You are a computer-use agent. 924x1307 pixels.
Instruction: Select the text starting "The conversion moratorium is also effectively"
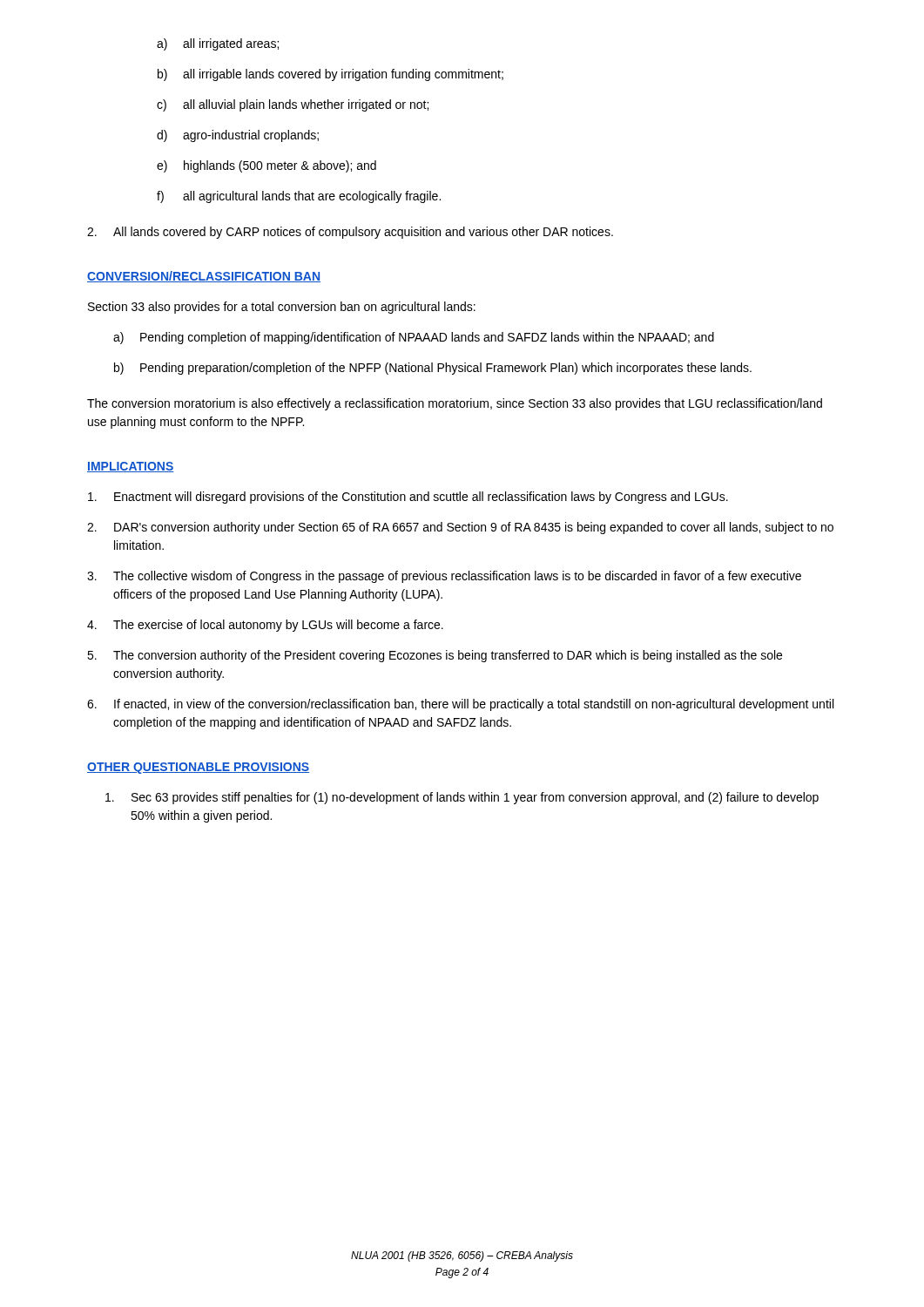coord(455,413)
